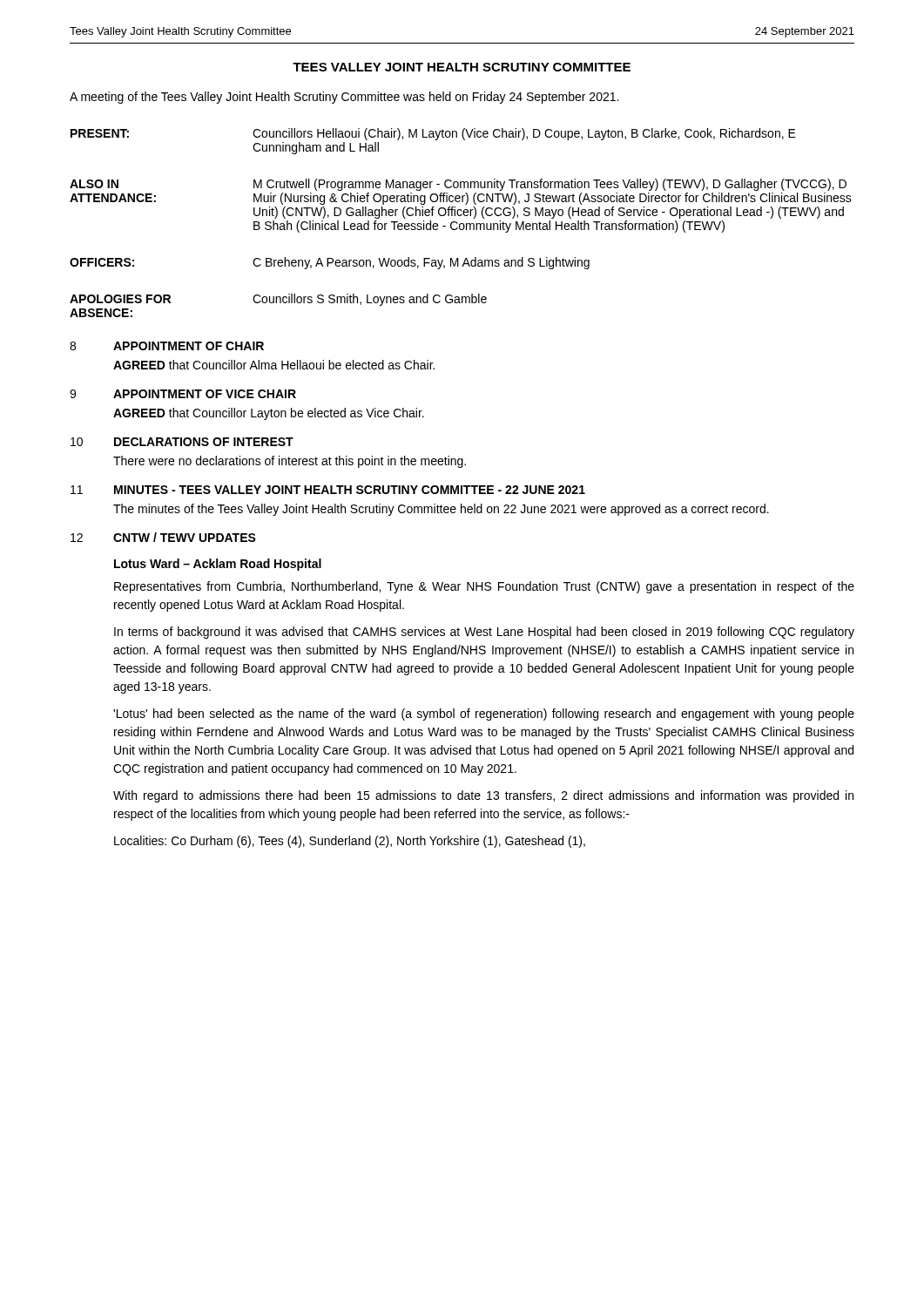Locate the element starting "ALSO INATTENDANCE: M"
The width and height of the screenshot is (924, 1307).
[x=462, y=205]
